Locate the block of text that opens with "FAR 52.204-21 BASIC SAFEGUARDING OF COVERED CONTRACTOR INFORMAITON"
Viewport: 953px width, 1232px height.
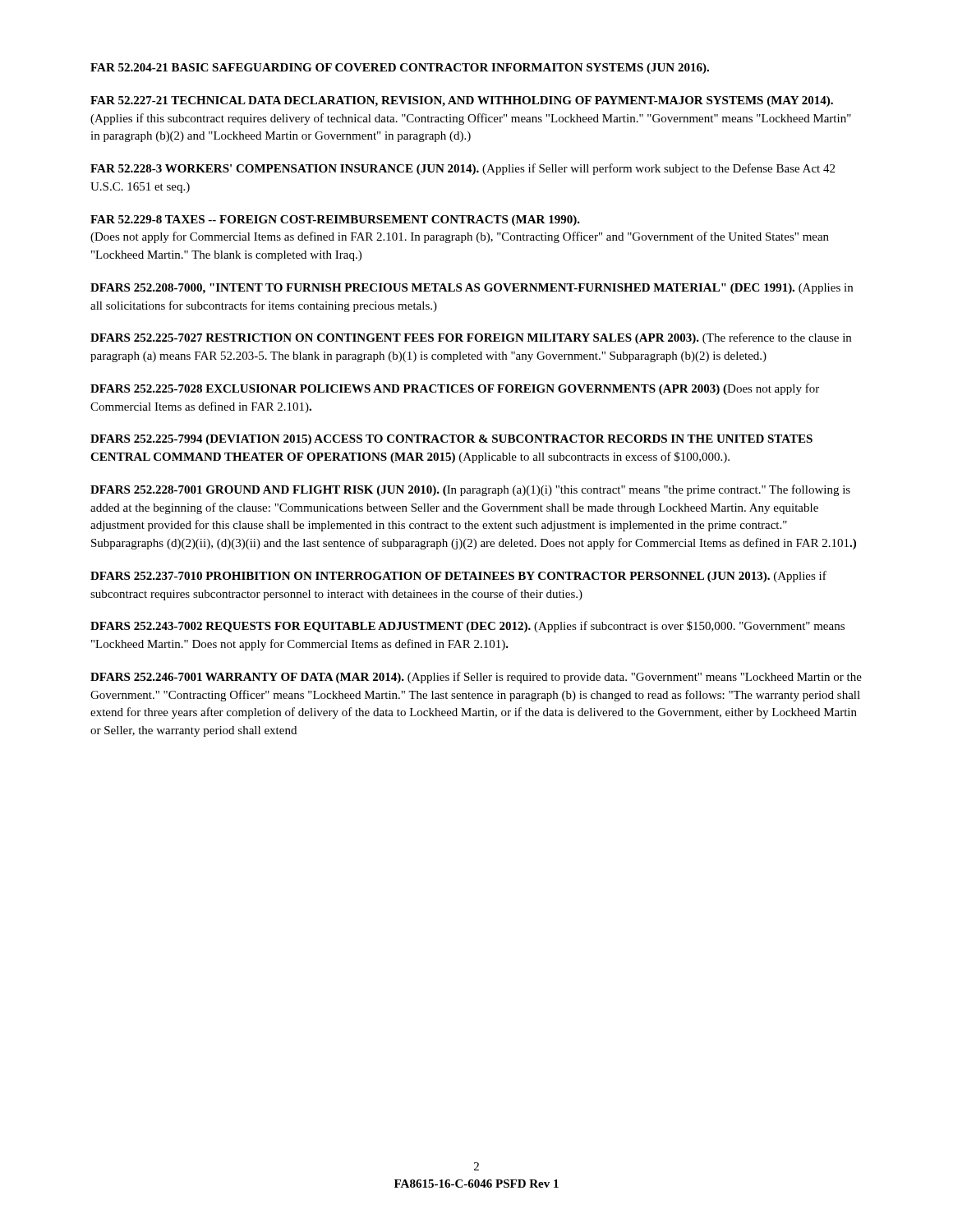[476, 68]
